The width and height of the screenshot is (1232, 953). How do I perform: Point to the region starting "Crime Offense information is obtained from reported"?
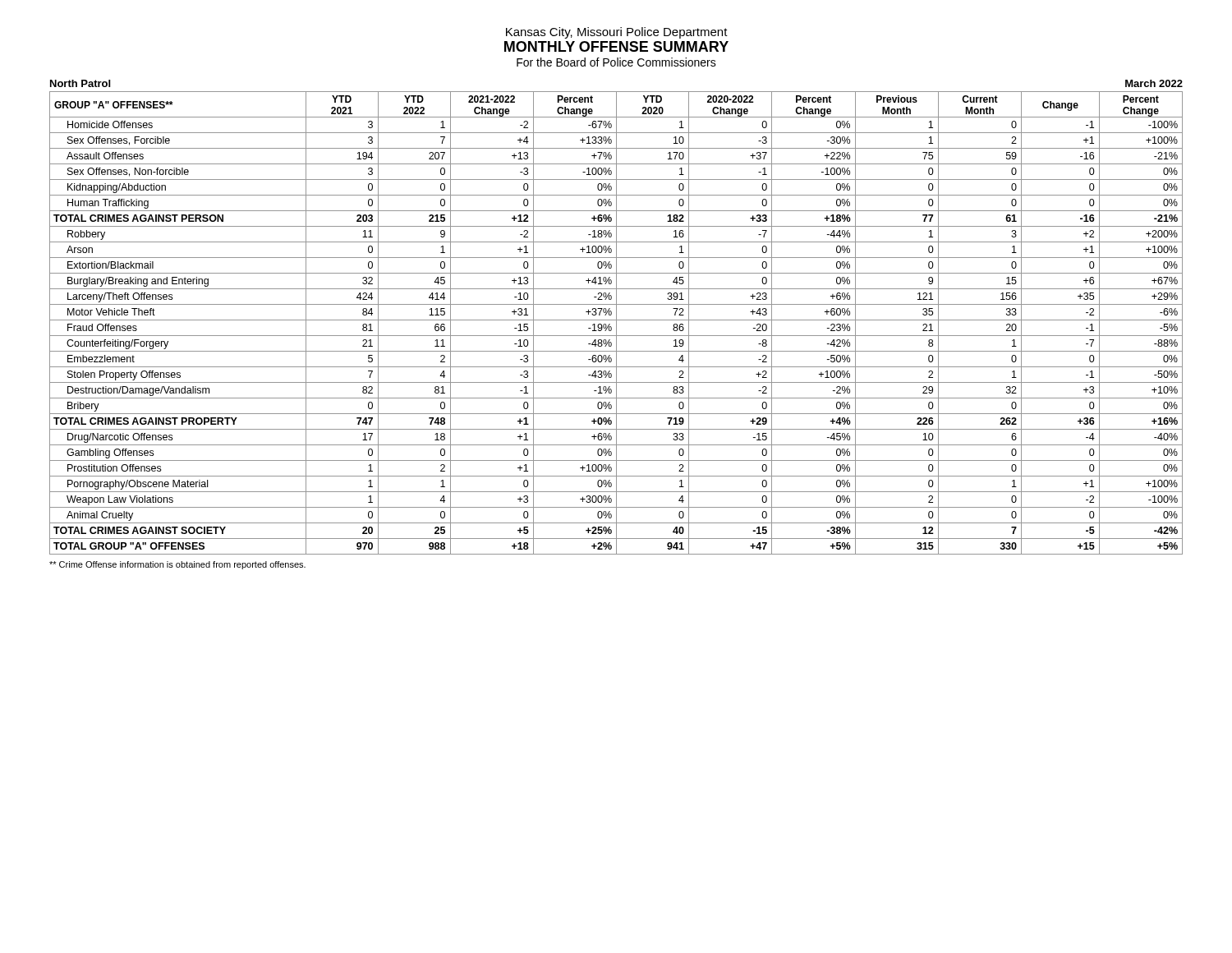tap(178, 564)
